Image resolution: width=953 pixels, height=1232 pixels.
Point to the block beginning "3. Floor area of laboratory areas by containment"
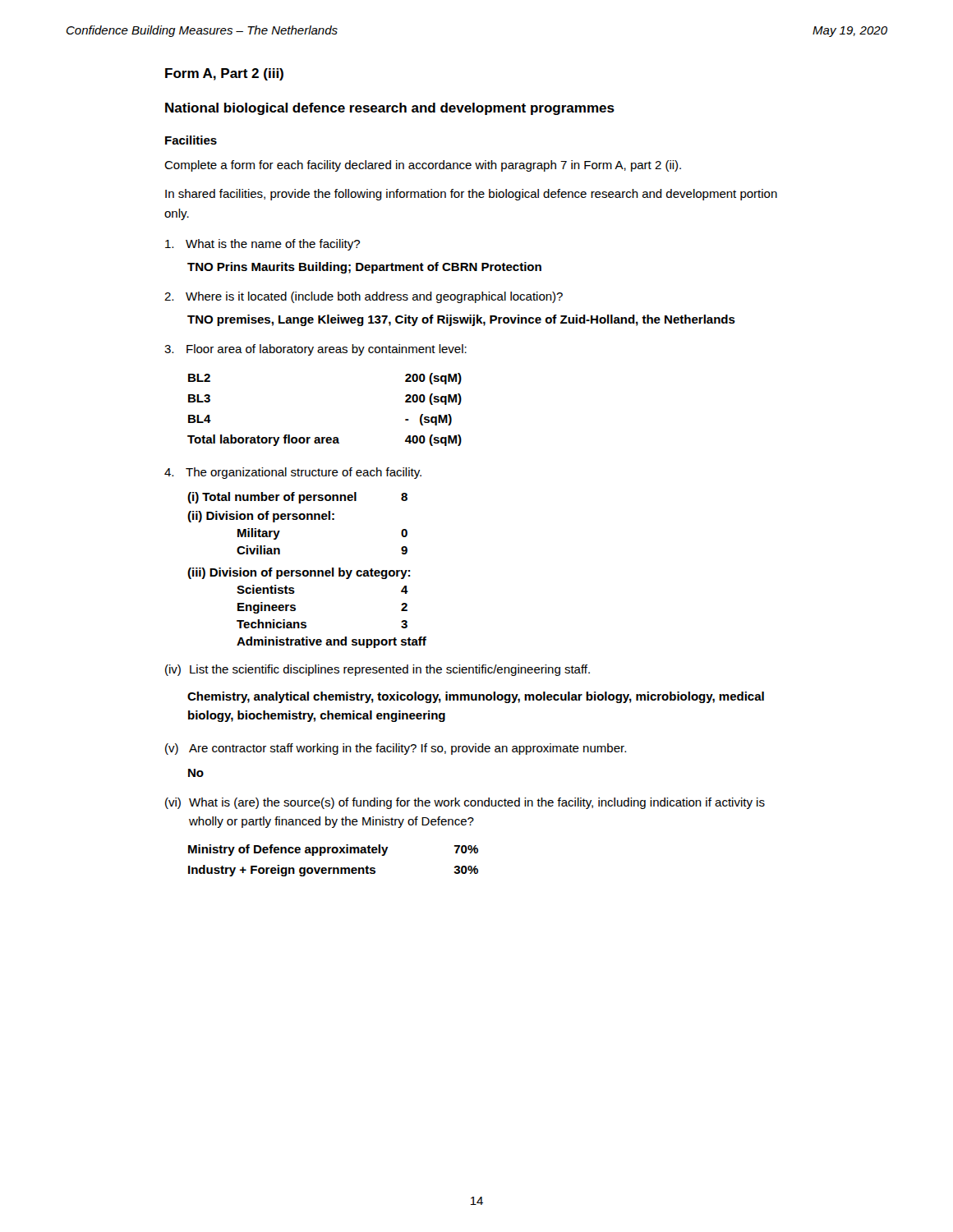click(x=316, y=349)
